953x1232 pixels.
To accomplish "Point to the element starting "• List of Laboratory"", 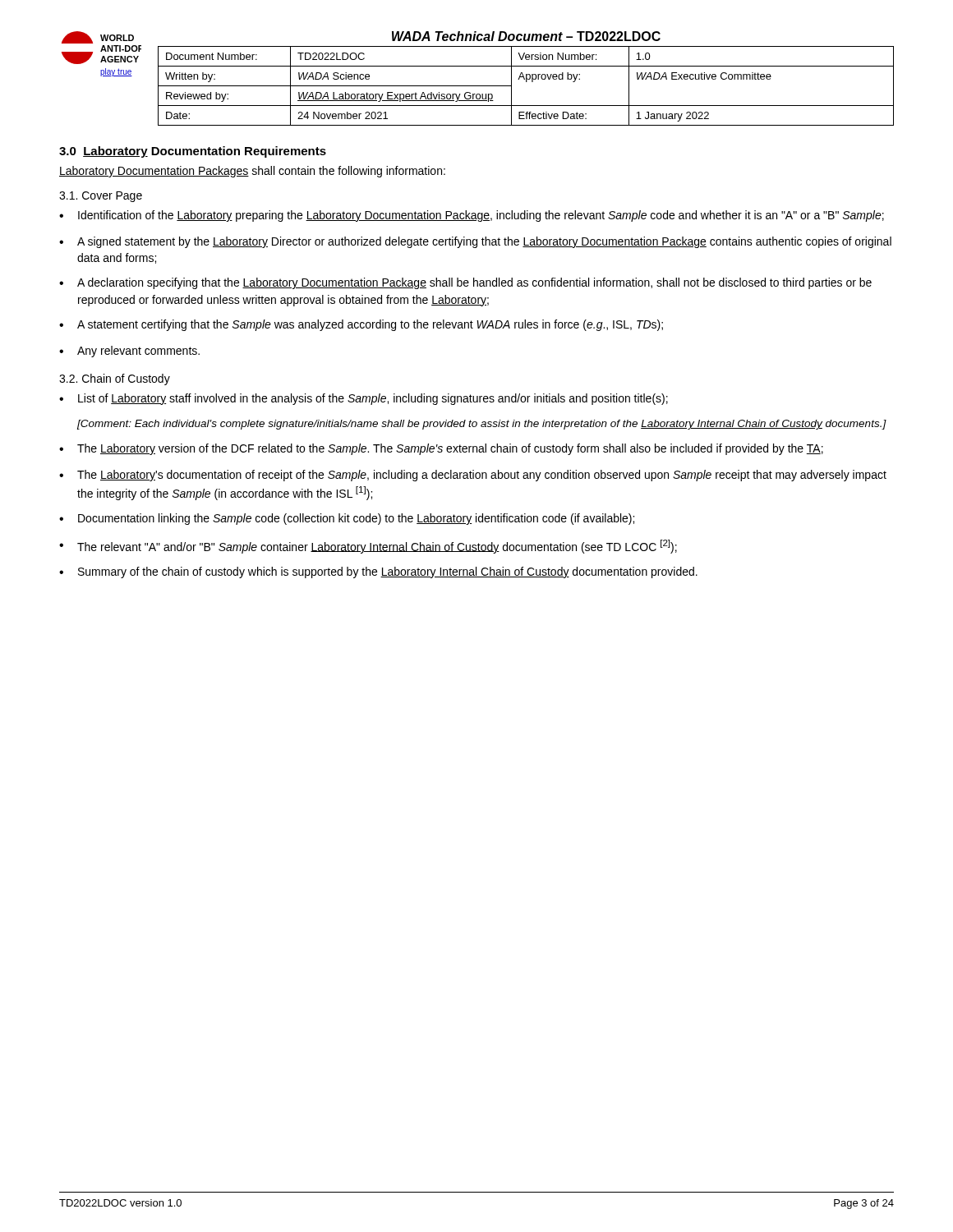I will tap(476, 399).
